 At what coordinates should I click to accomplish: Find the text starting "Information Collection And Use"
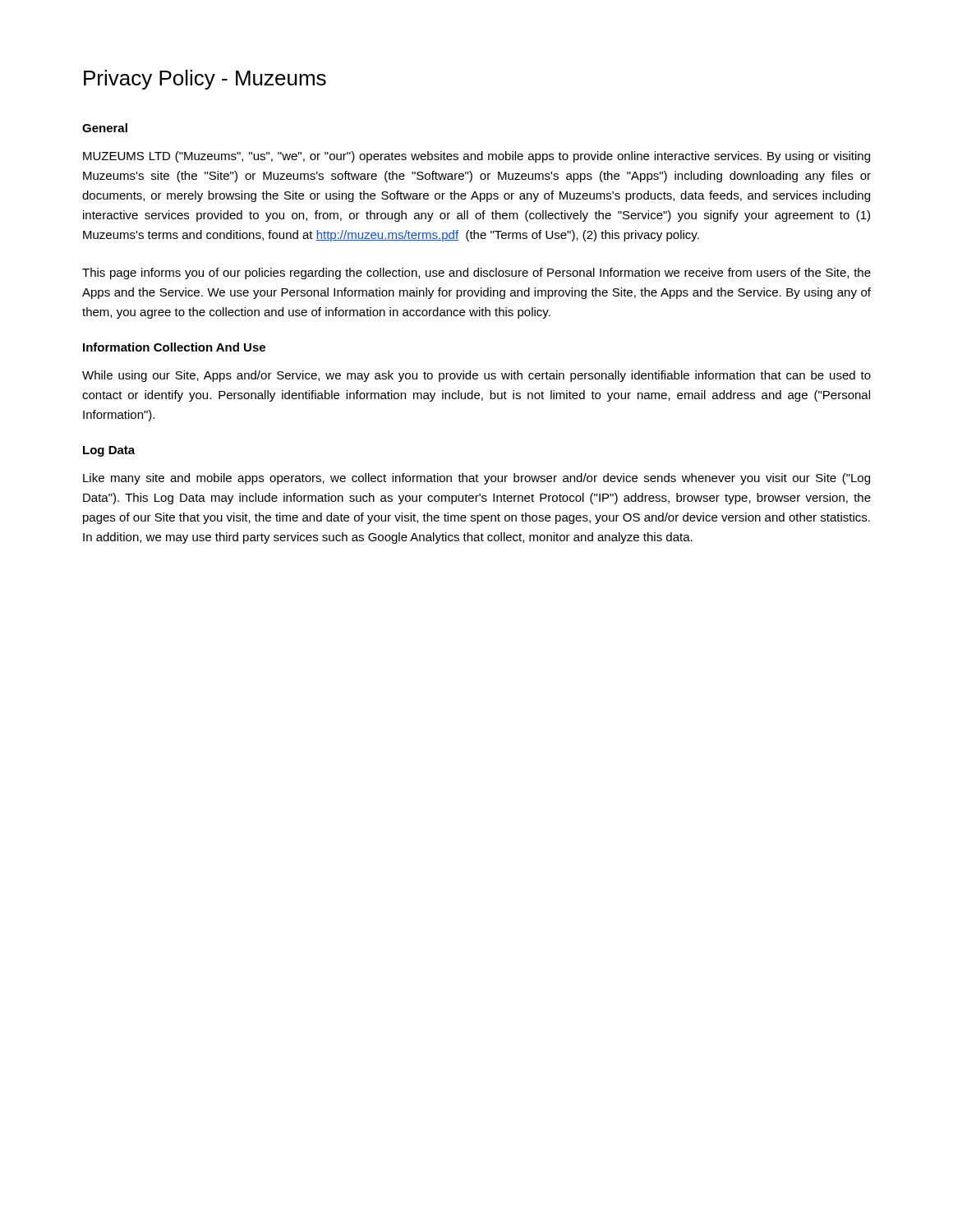(x=174, y=347)
